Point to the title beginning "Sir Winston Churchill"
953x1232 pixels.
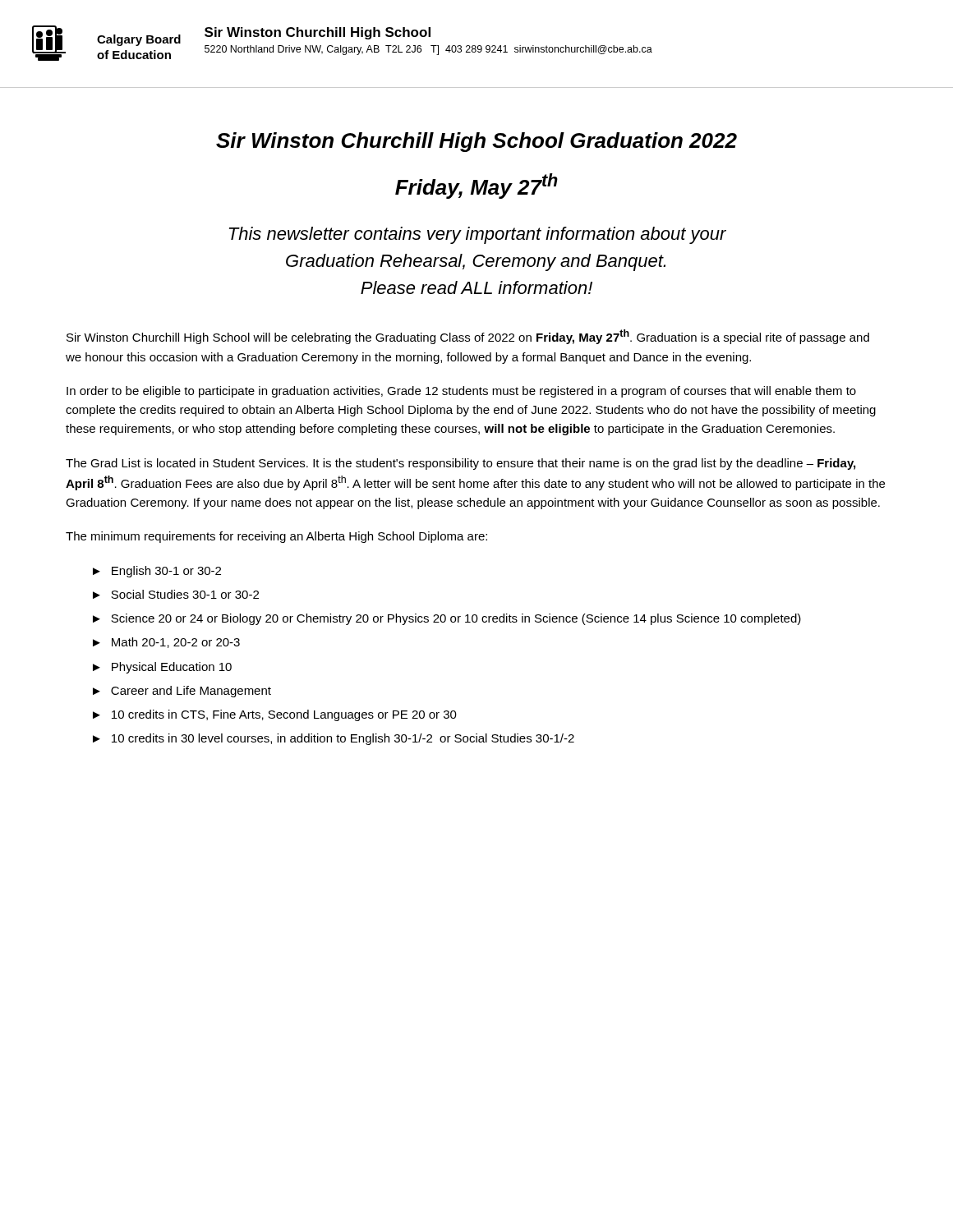476,140
